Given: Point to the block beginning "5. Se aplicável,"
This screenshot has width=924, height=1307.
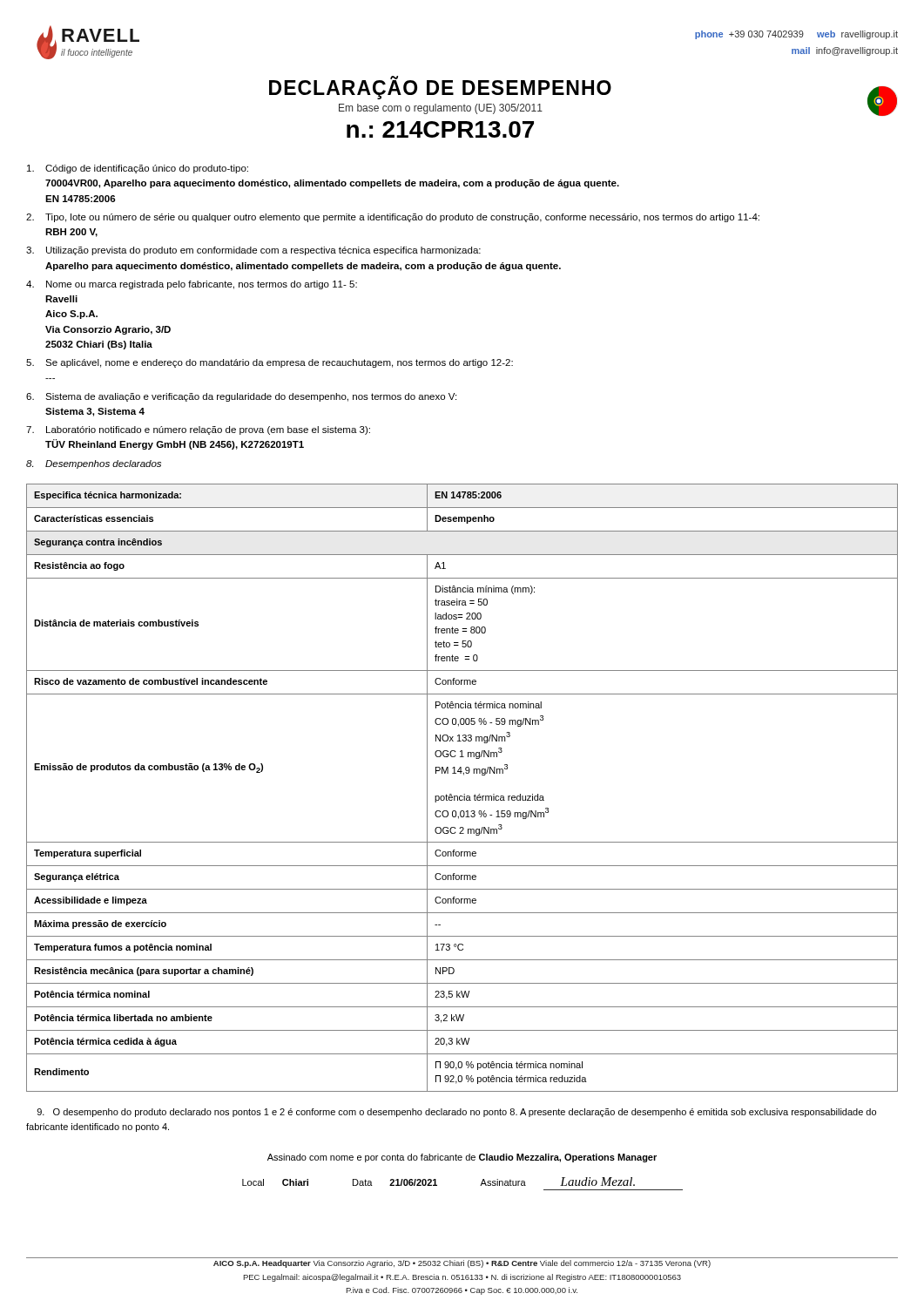Looking at the screenshot, I should click(462, 371).
